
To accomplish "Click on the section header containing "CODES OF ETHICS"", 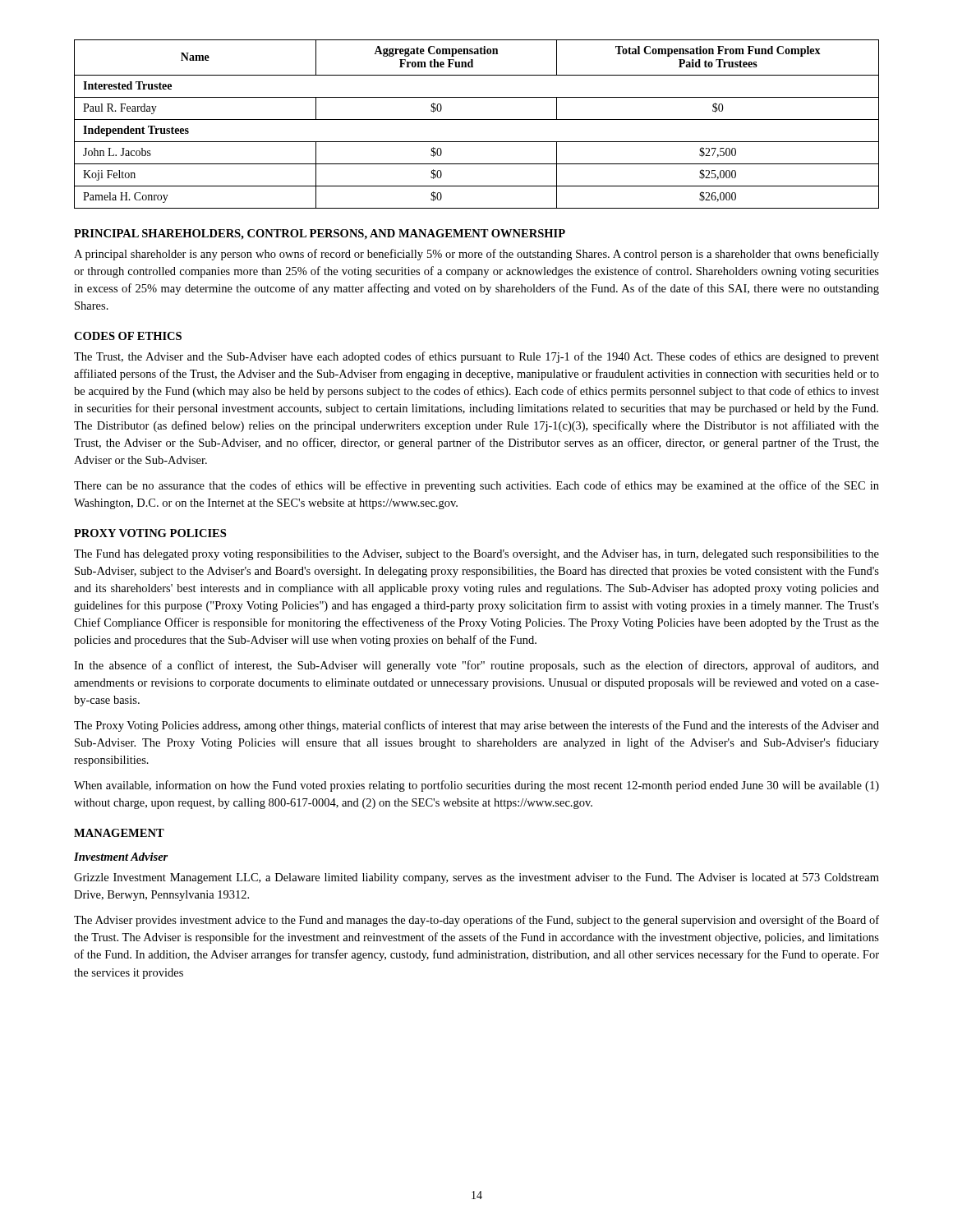I will pos(128,336).
